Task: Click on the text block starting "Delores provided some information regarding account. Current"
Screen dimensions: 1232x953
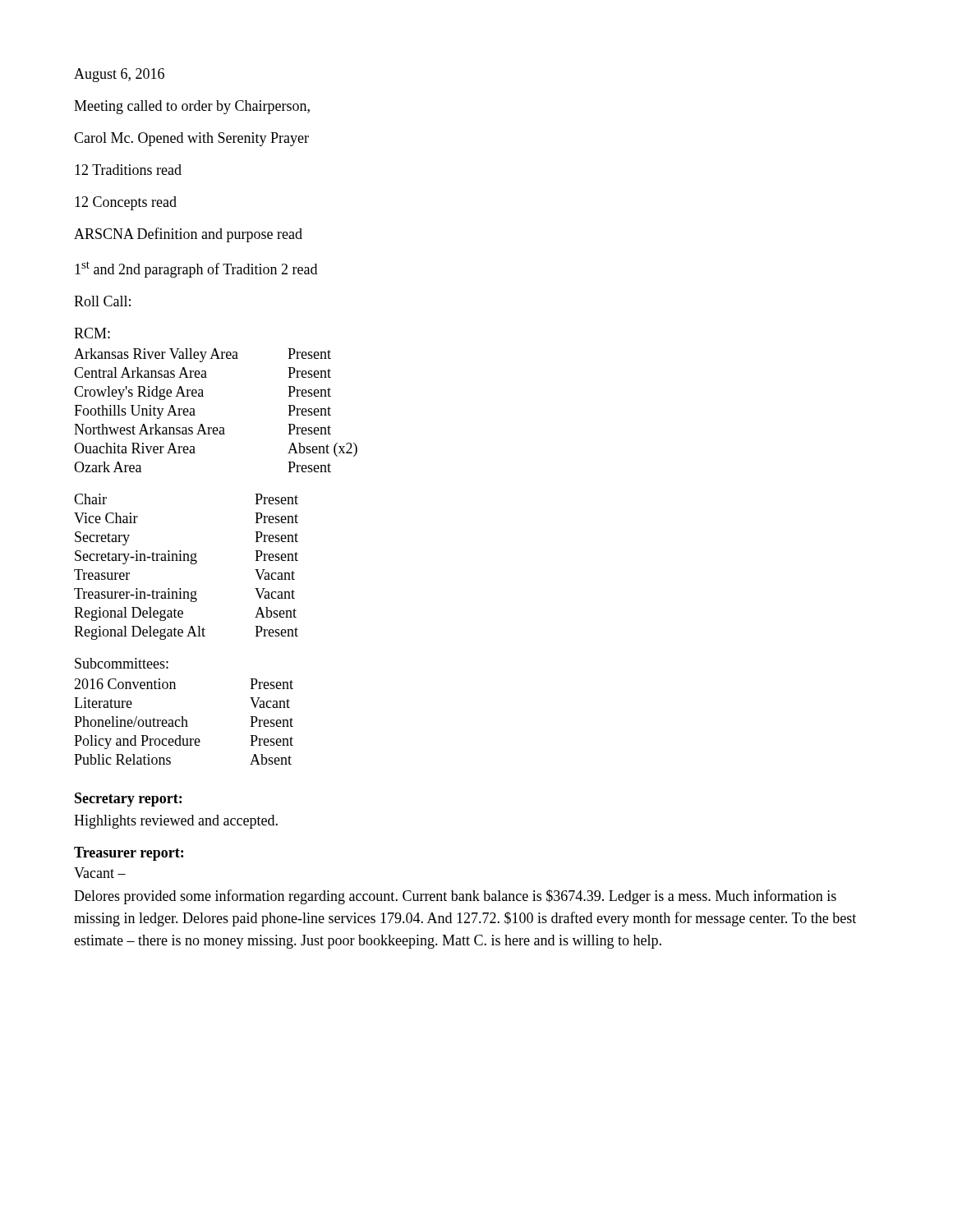Action: coord(465,918)
